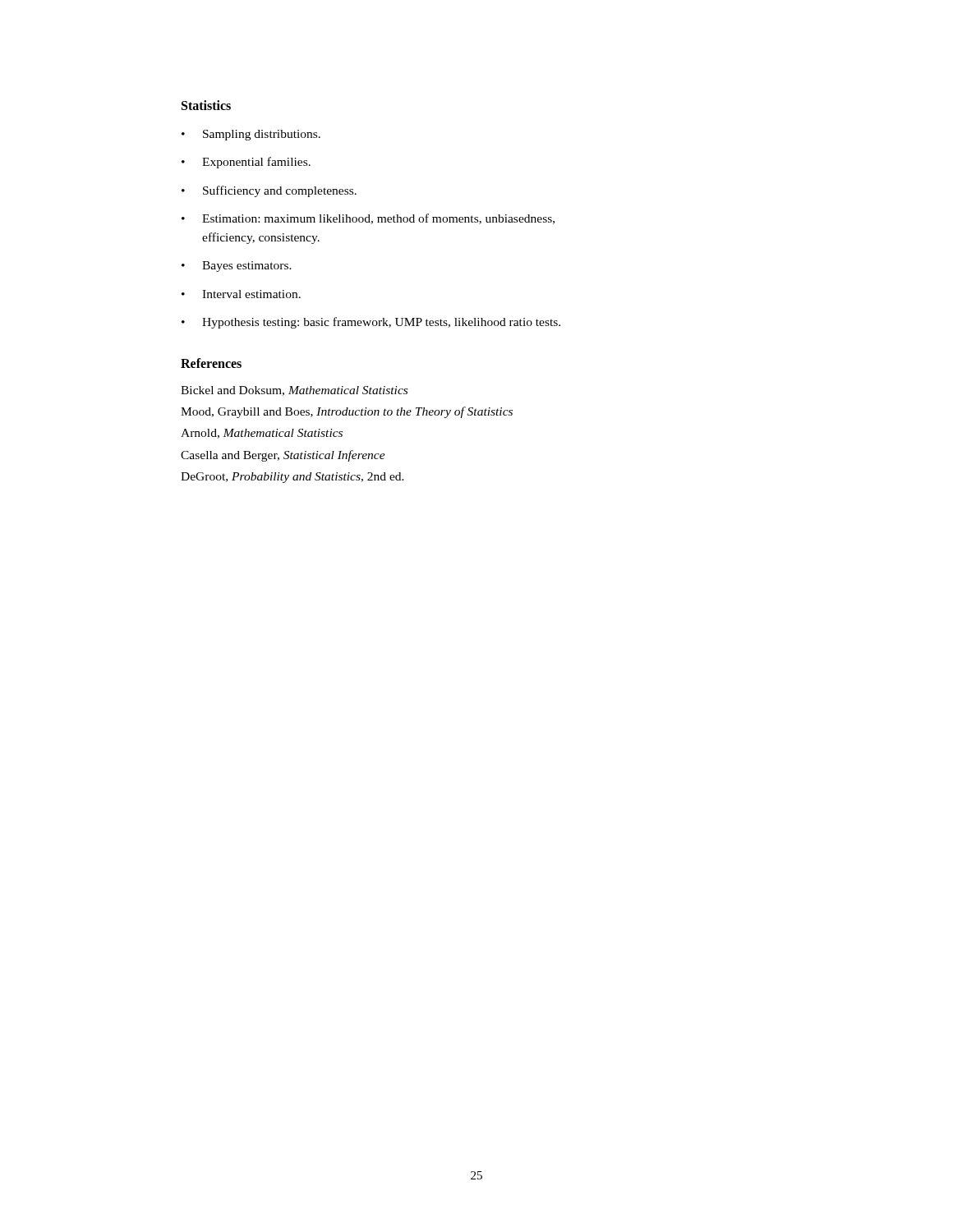Click on the list item that says "• Hypothesis testing: basic framework,"

click(x=371, y=322)
